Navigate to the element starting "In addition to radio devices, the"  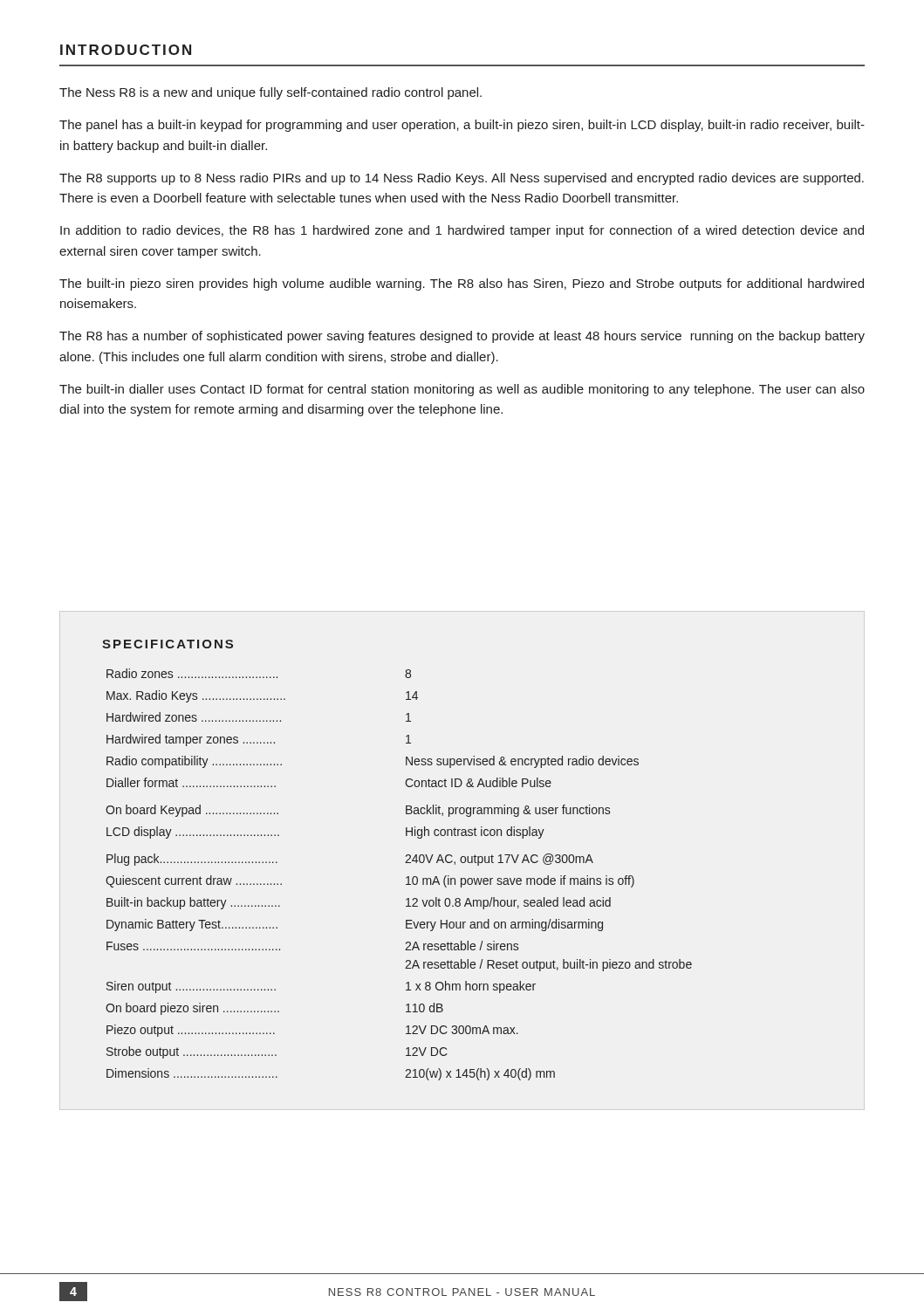(x=462, y=240)
